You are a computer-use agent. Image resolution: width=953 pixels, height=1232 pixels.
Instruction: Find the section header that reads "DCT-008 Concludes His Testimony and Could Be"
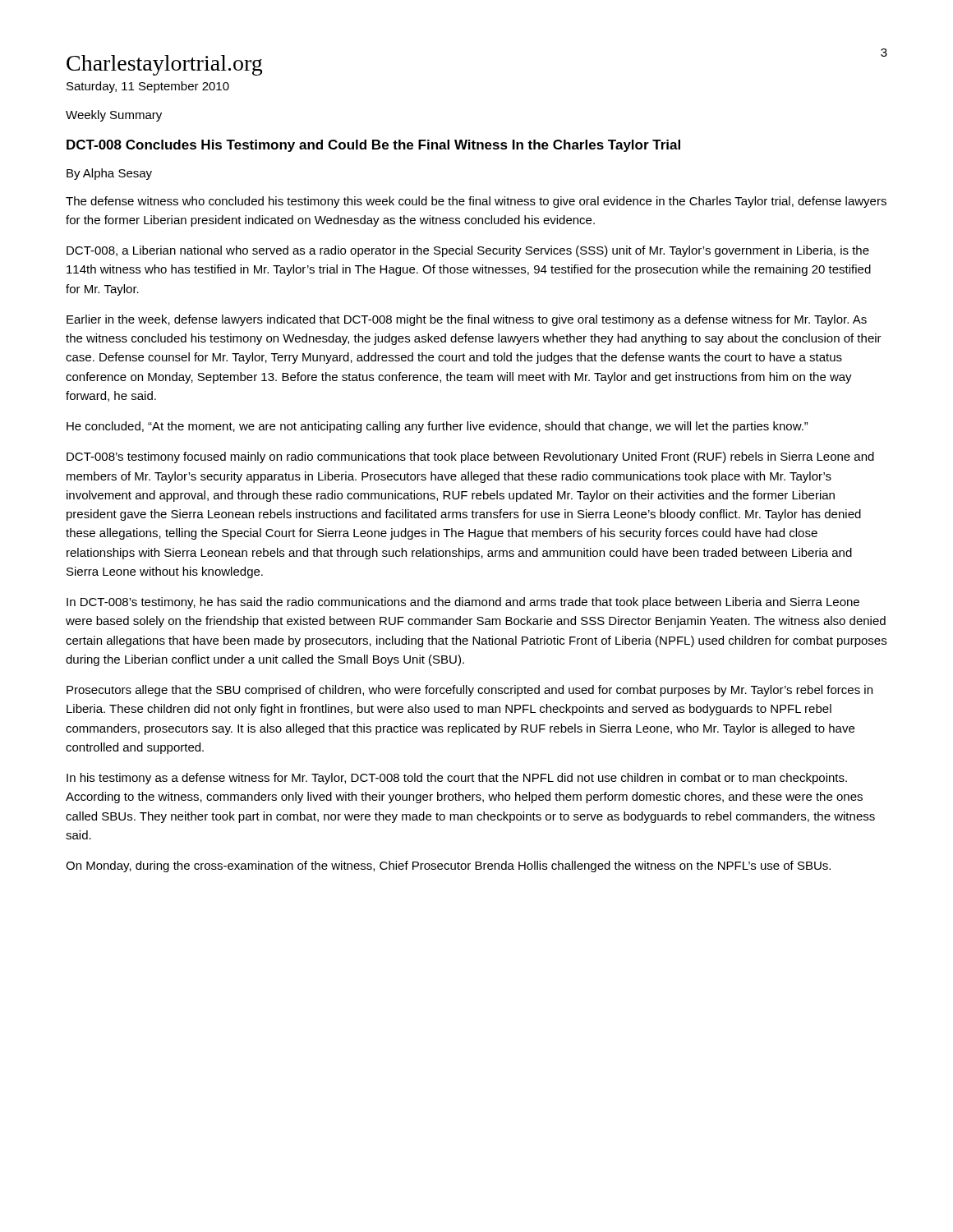374,145
